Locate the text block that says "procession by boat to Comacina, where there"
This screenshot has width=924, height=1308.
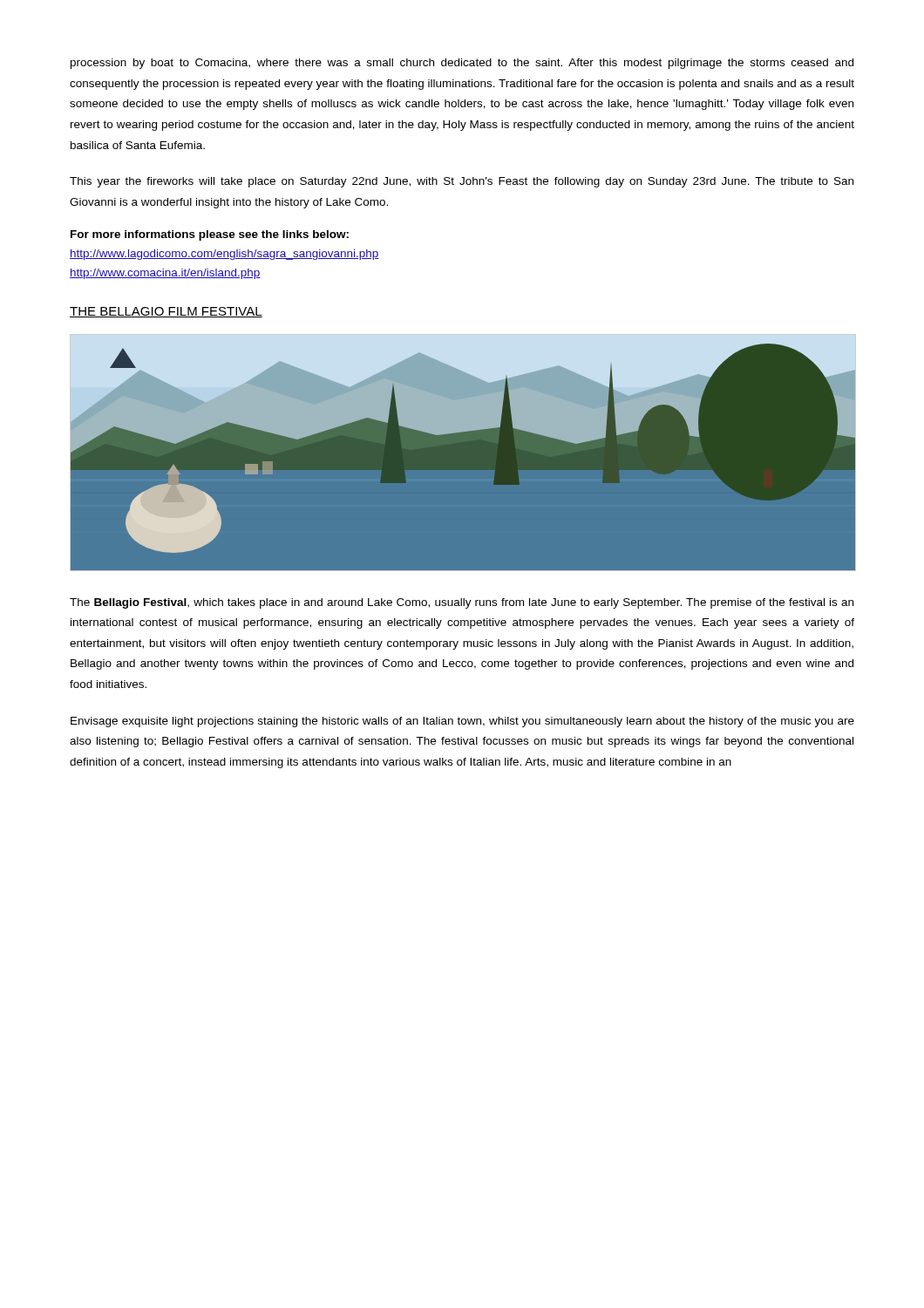tap(462, 104)
